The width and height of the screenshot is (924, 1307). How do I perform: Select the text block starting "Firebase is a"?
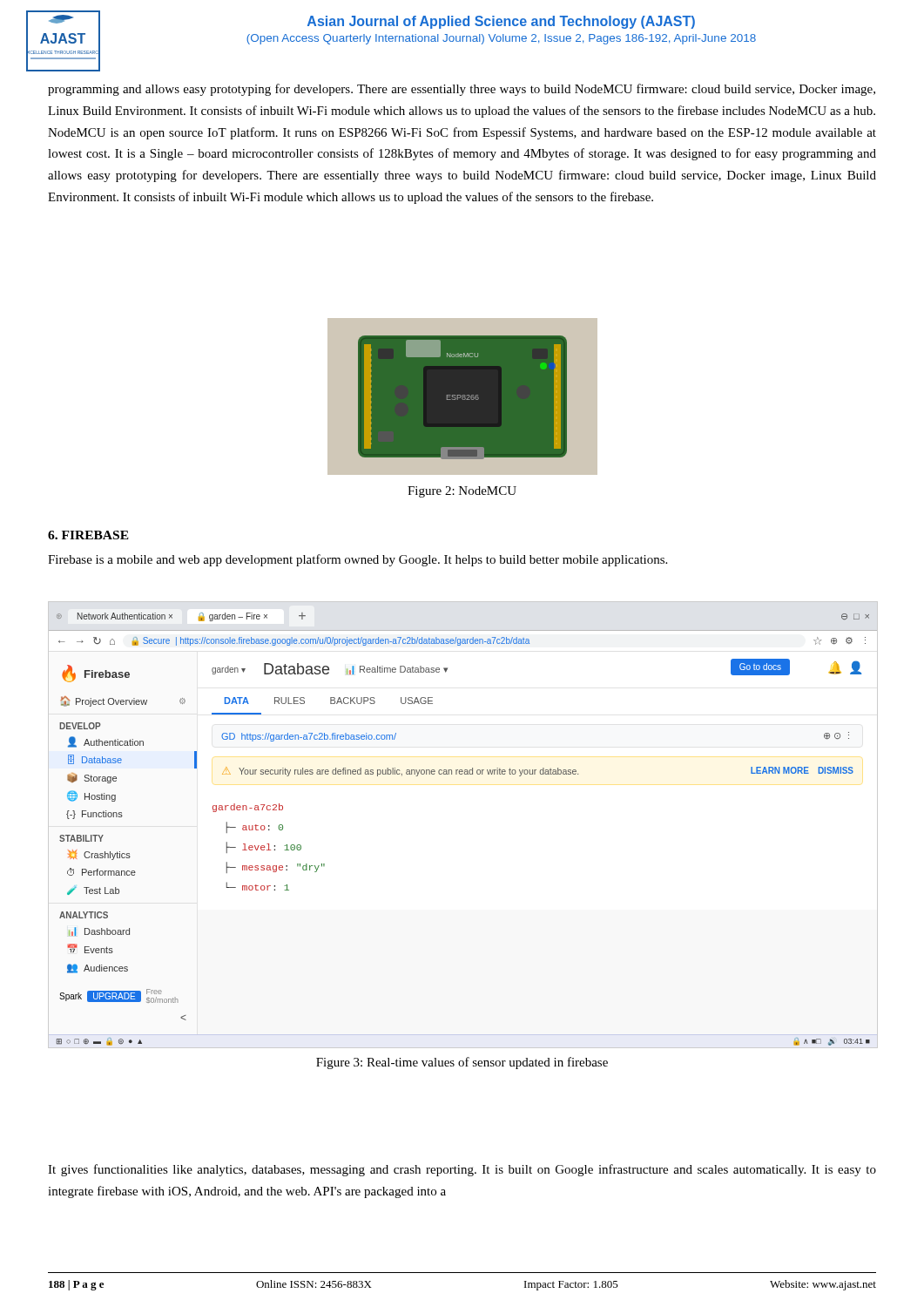click(358, 559)
